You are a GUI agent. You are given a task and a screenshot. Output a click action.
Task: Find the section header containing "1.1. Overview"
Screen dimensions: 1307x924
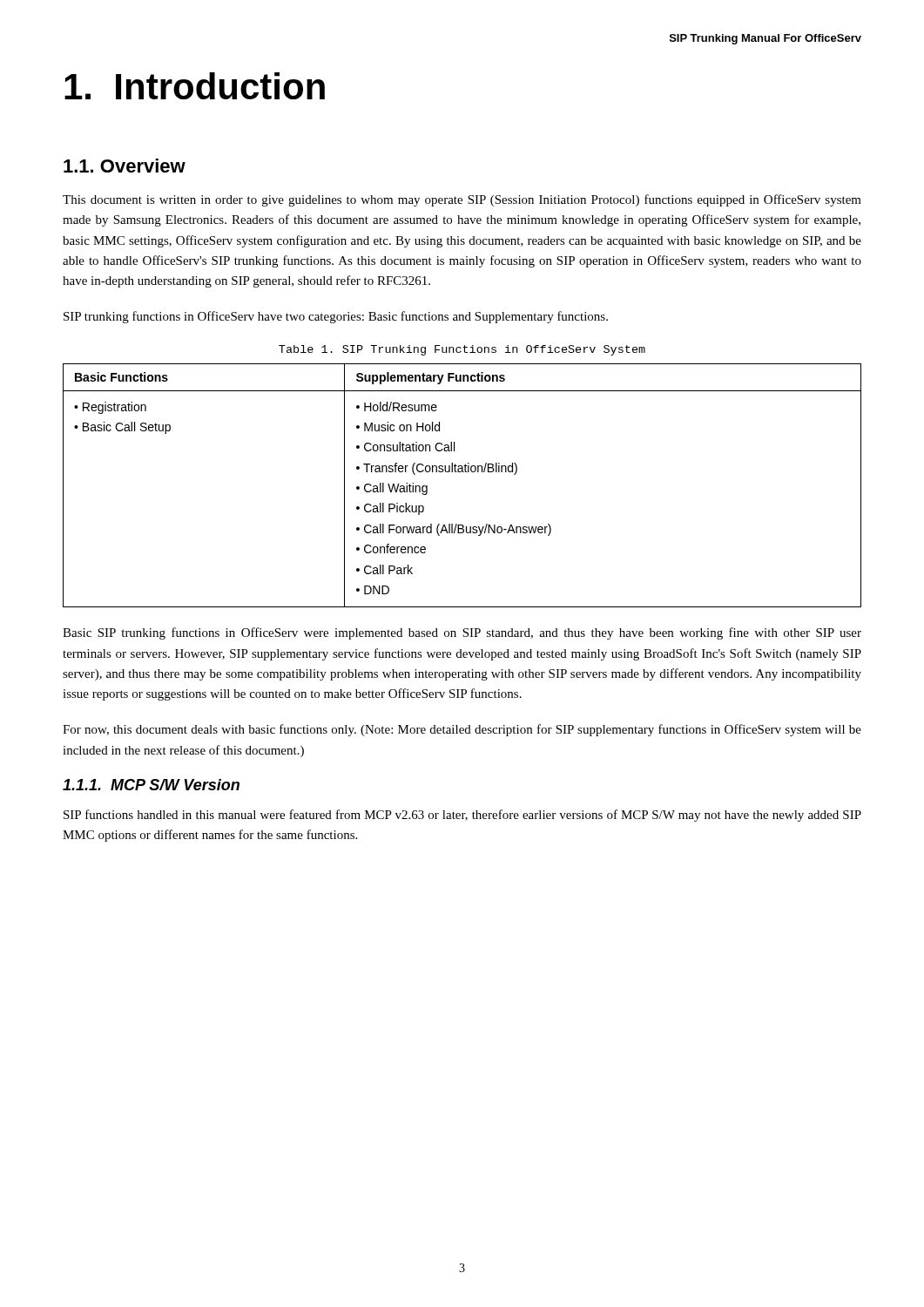[125, 166]
